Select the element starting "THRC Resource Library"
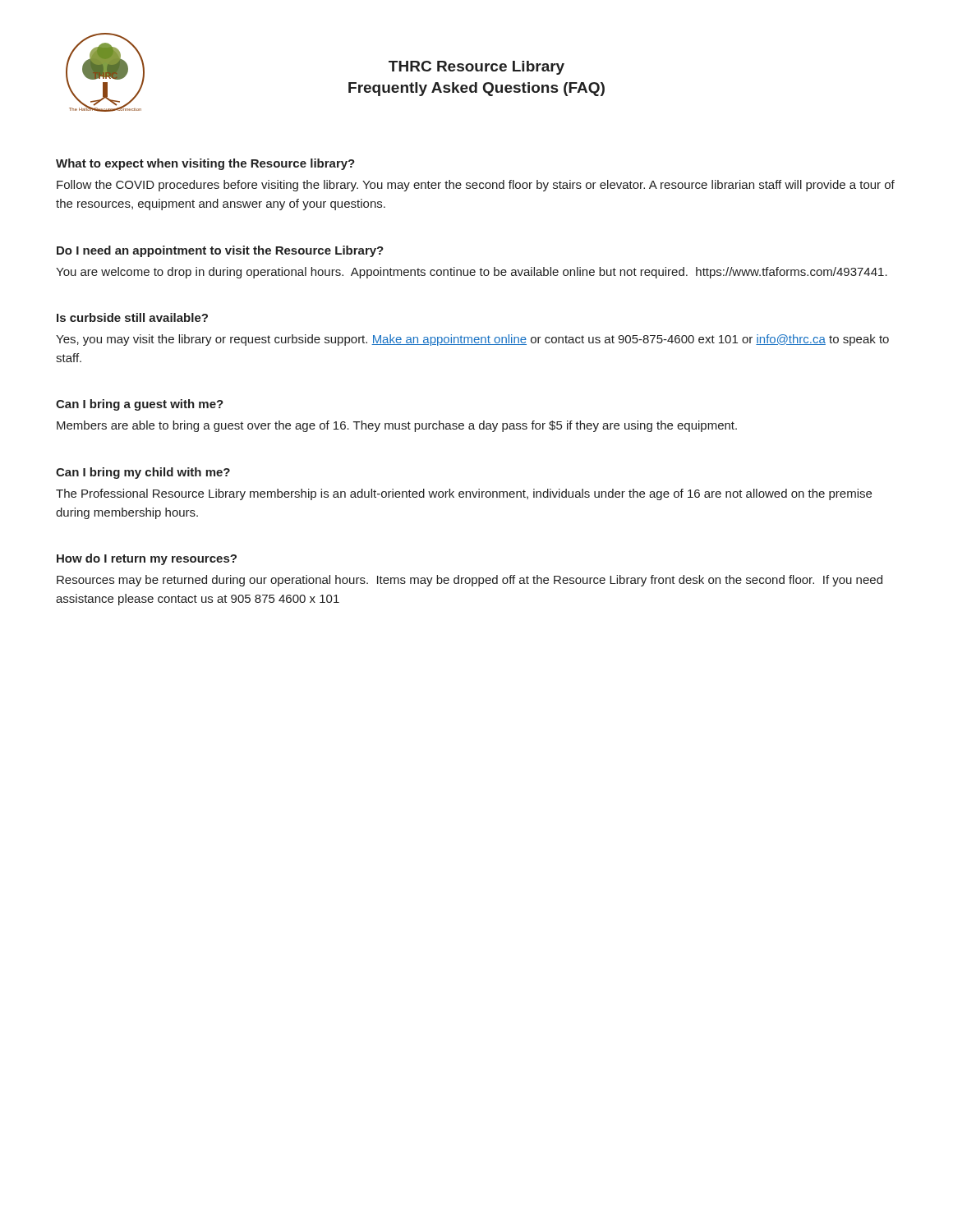The height and width of the screenshot is (1232, 953). [x=476, y=77]
